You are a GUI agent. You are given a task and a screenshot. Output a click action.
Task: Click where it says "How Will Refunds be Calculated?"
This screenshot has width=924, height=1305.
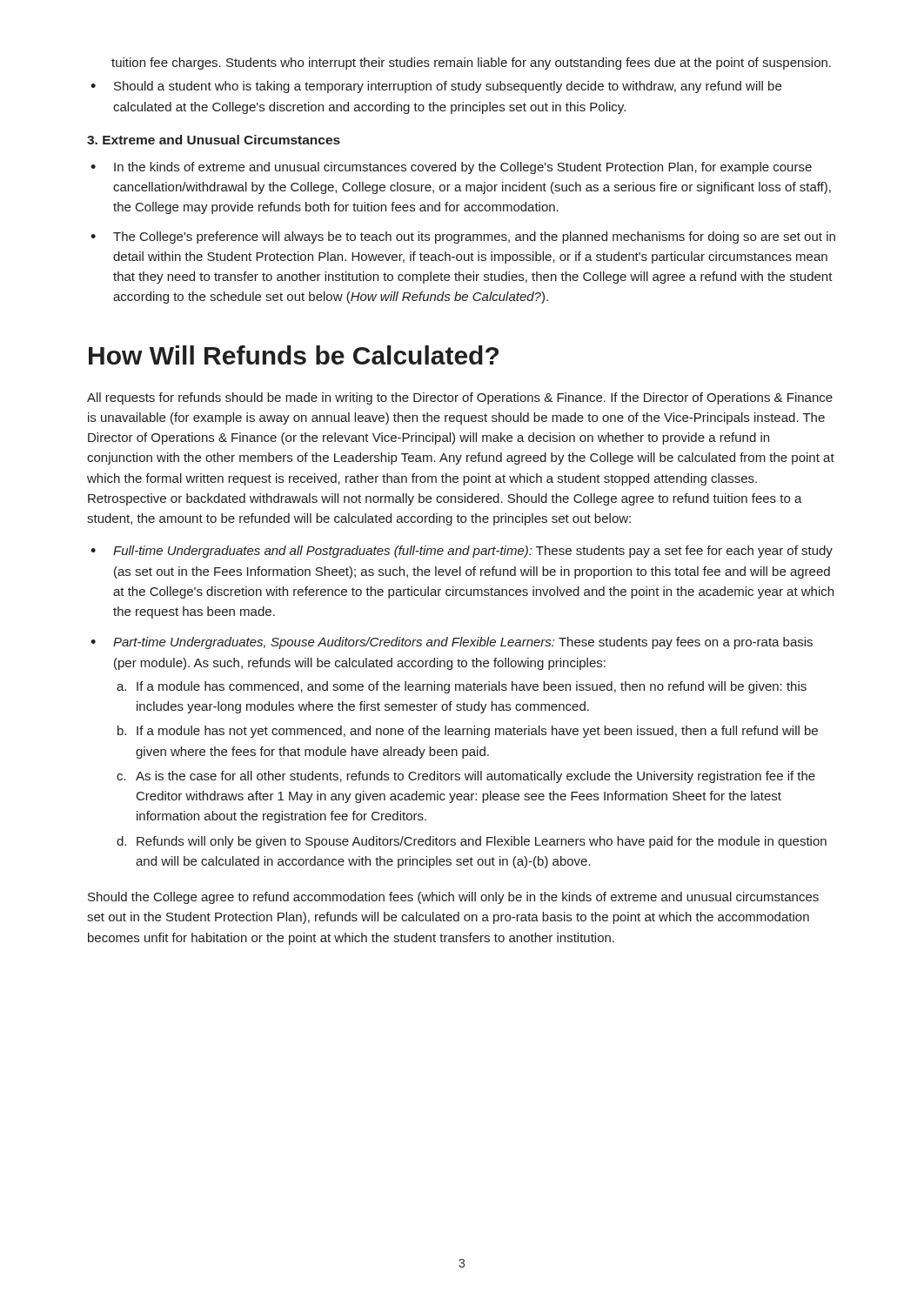point(294,355)
